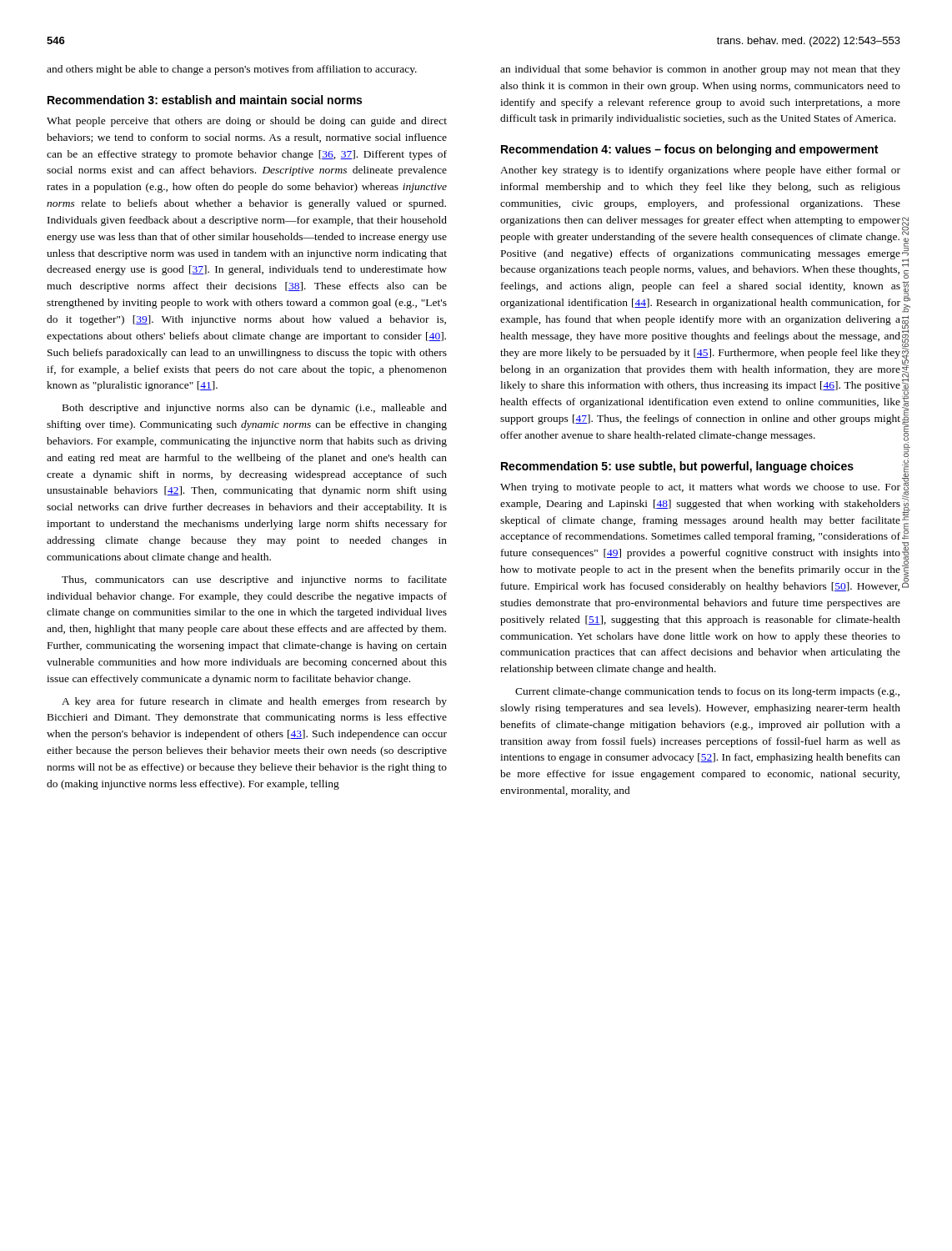Find the block on this page that starts "When trying to motivate"
Viewport: 952px width, 1251px height.
click(700, 639)
